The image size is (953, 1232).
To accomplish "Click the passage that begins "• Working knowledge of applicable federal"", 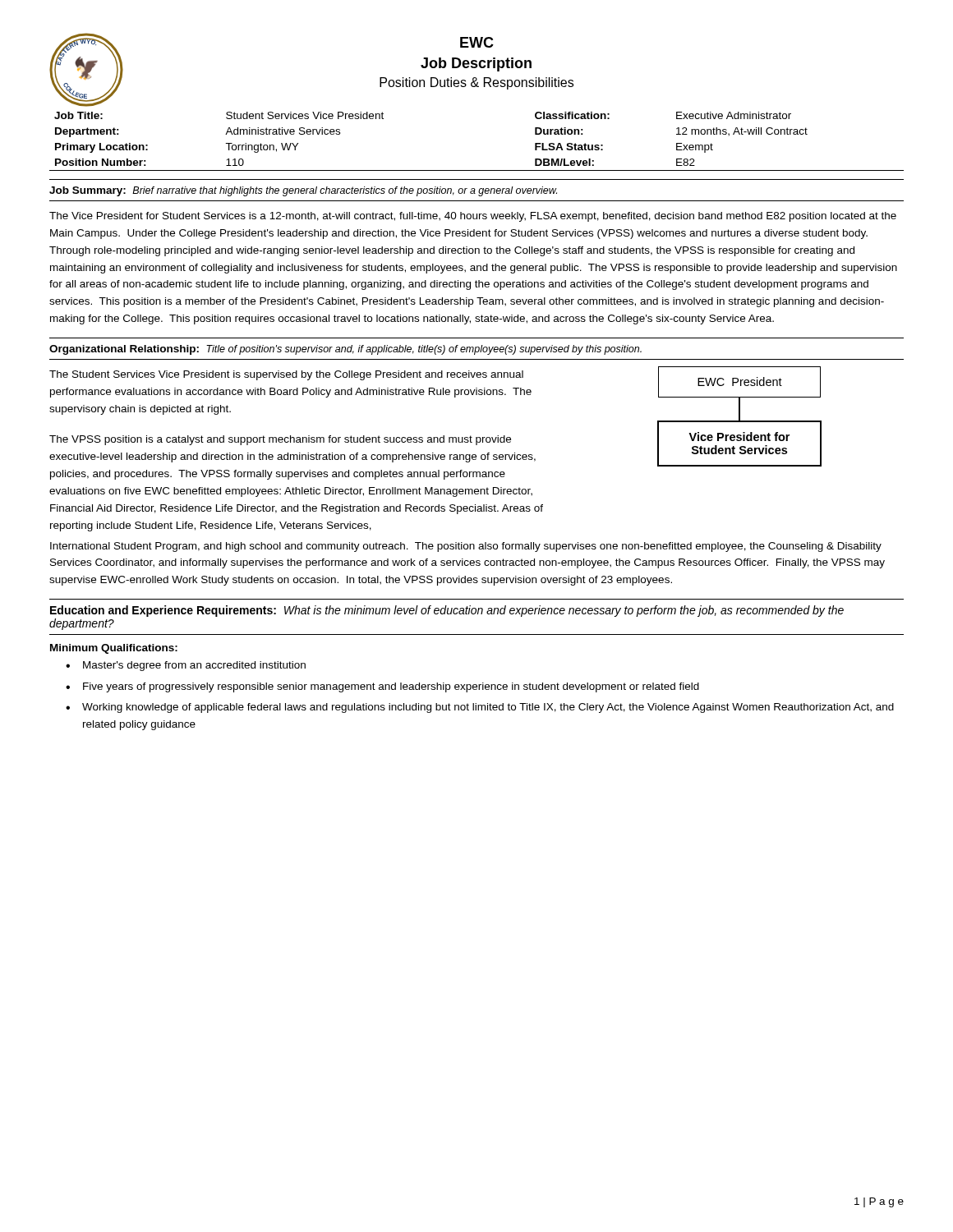I will click(x=485, y=716).
